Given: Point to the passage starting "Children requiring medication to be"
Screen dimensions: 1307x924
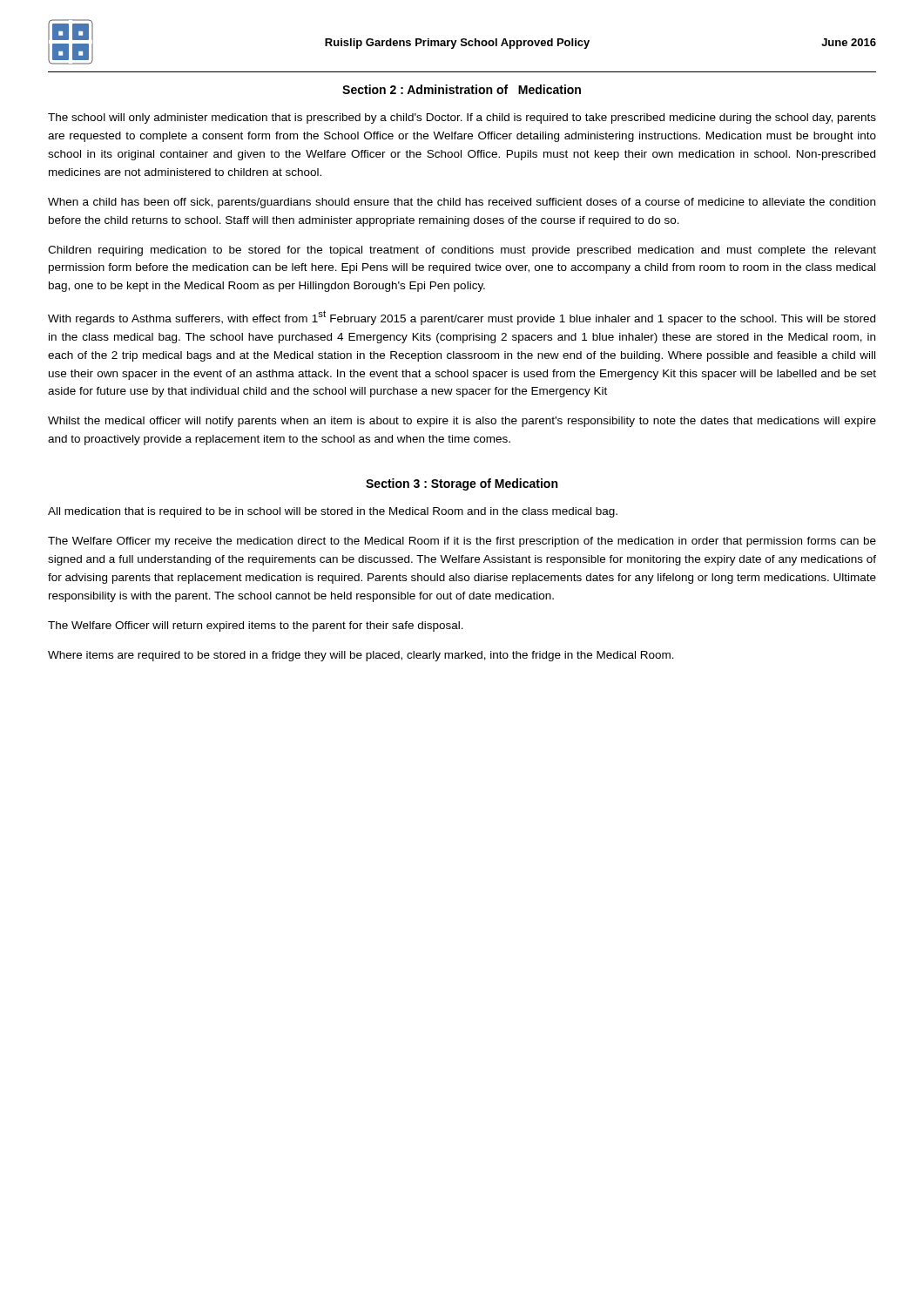Looking at the screenshot, I should pyautogui.click(x=462, y=267).
